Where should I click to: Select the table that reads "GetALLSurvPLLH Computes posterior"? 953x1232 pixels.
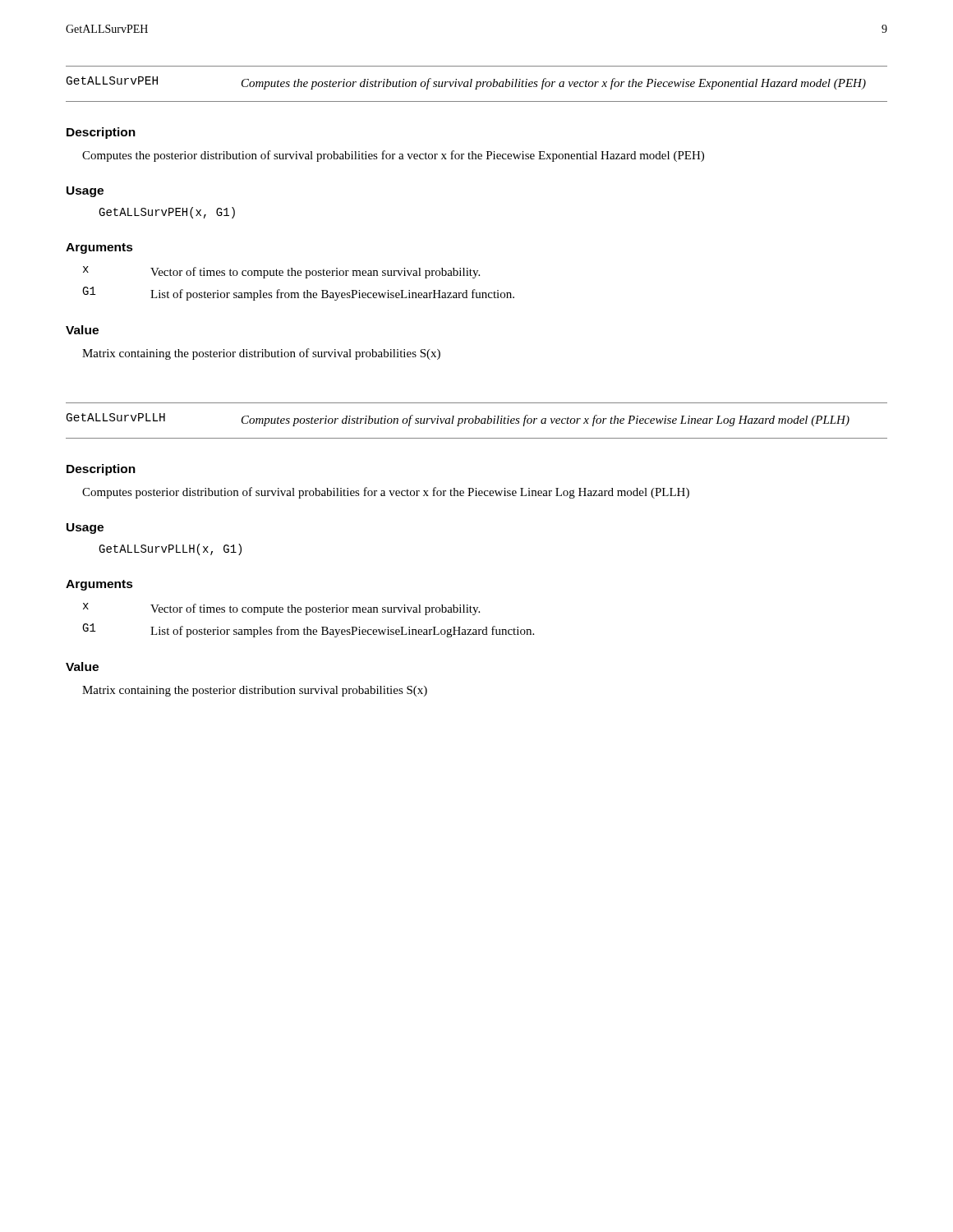pos(476,421)
